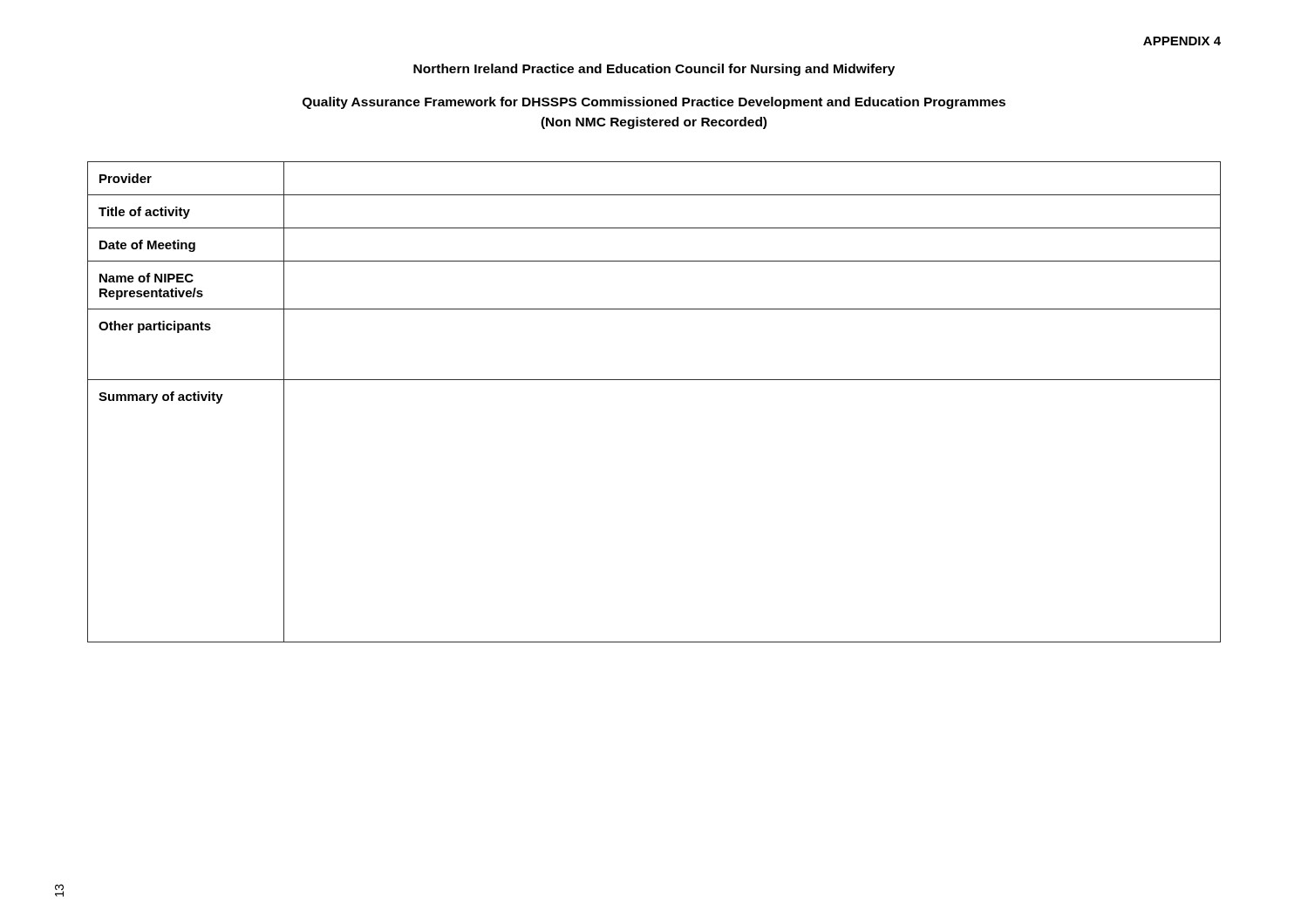Select the text block starting "Northern Ireland Practice and Education Council for"

click(654, 68)
